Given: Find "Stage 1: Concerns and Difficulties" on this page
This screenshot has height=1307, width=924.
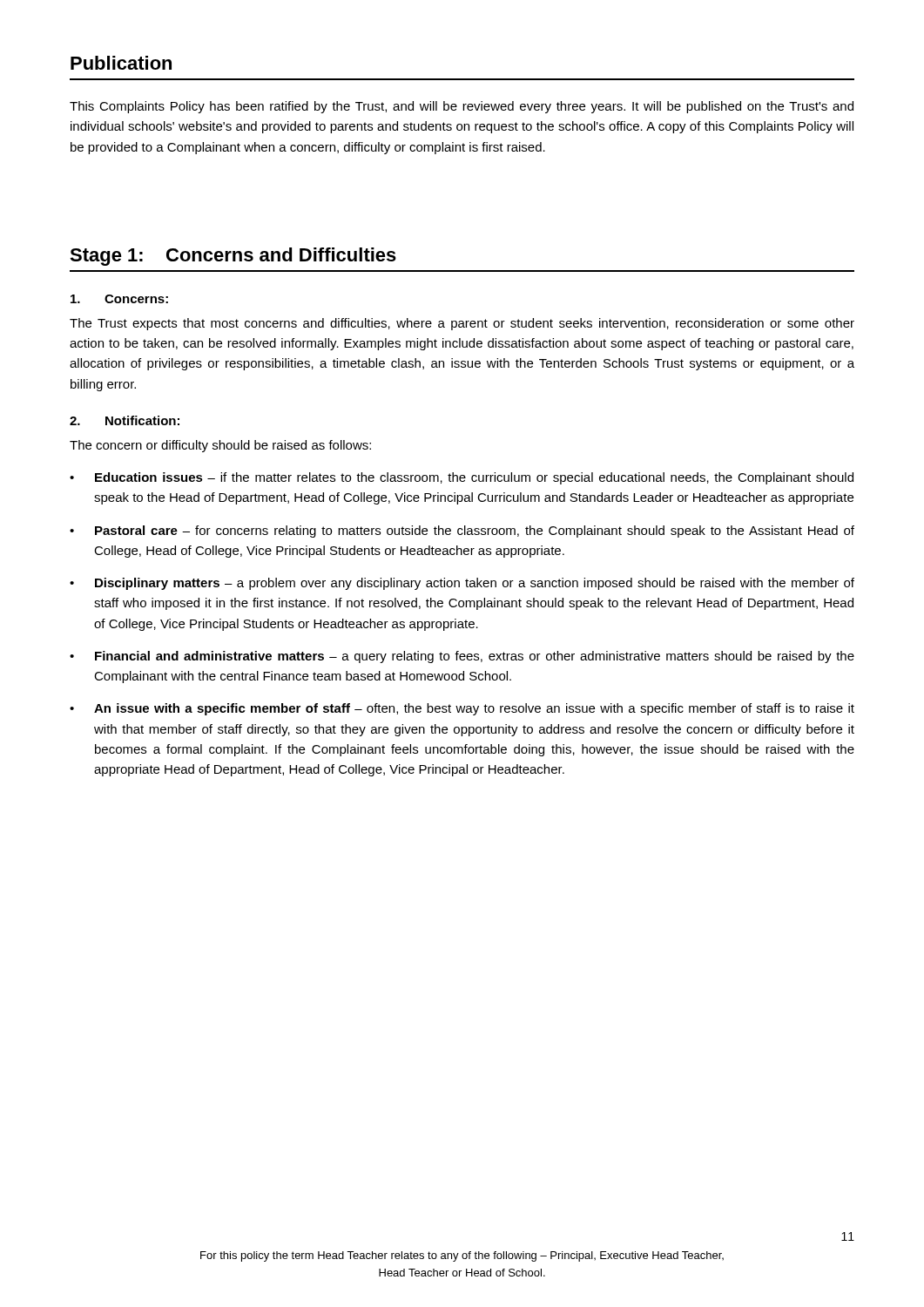Looking at the screenshot, I should (x=233, y=255).
